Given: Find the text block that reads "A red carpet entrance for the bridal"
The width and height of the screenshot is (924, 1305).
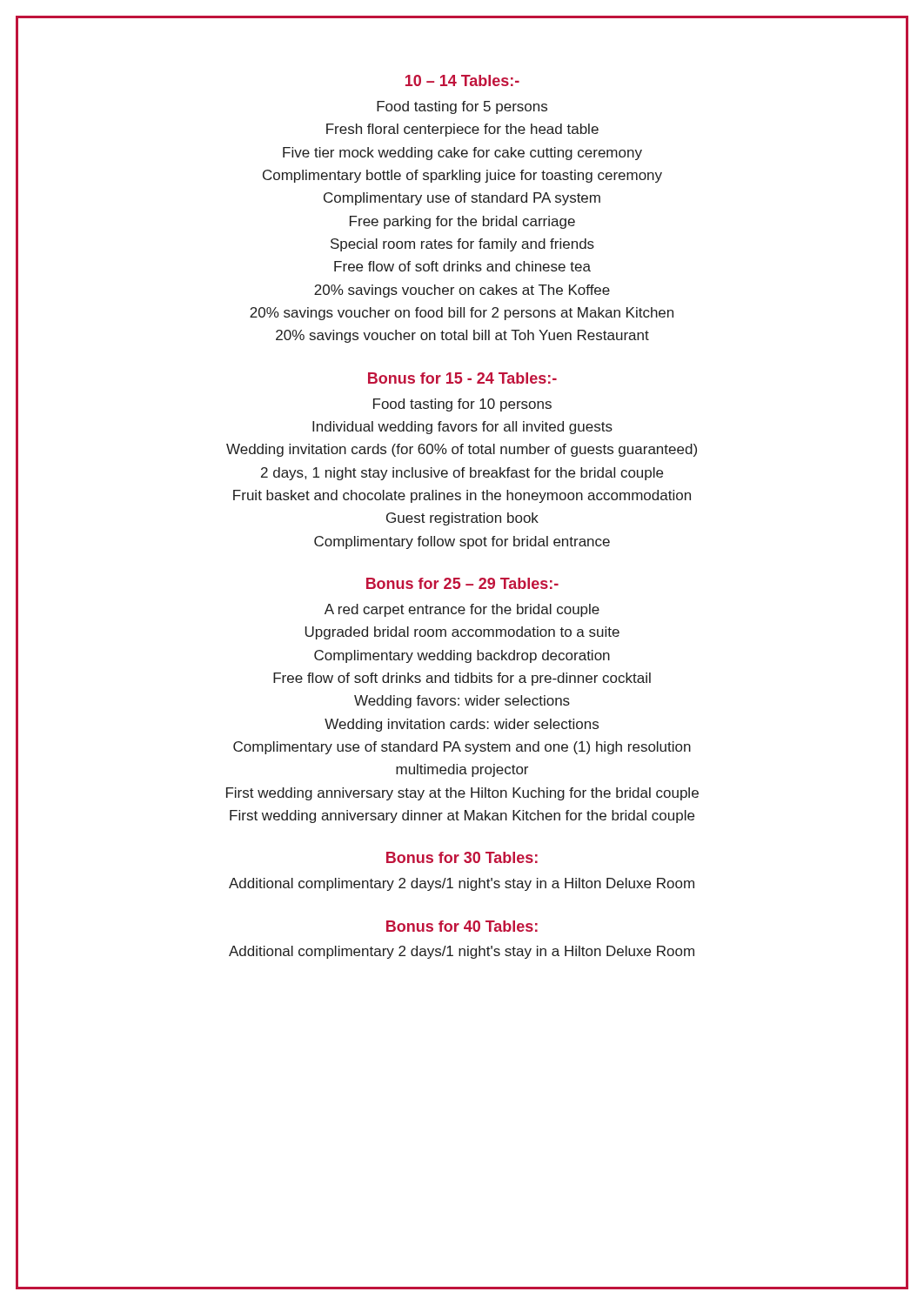Looking at the screenshot, I should tap(462, 713).
